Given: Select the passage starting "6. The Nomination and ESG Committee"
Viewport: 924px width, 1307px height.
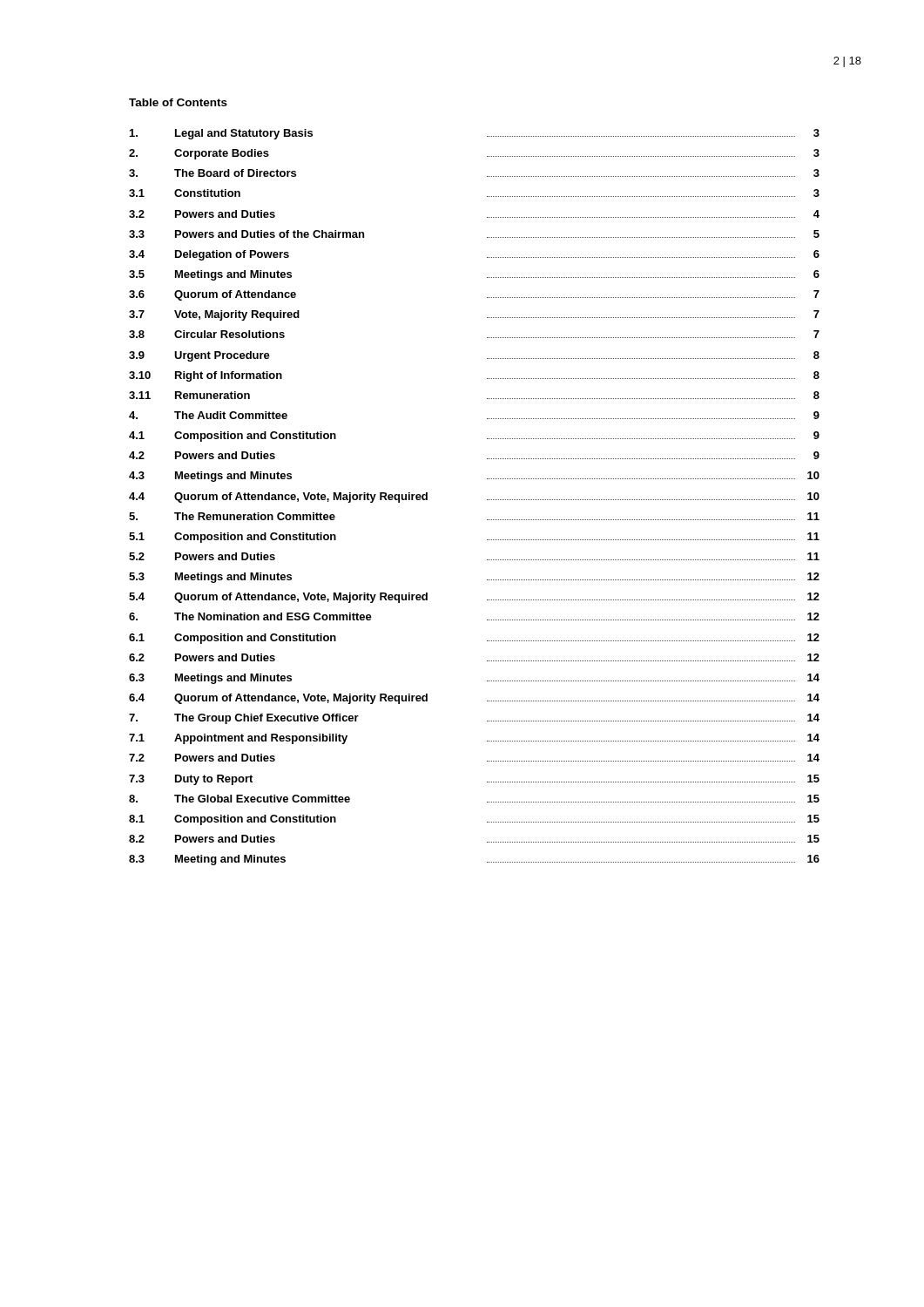Looking at the screenshot, I should pyautogui.click(x=132, y=616).
